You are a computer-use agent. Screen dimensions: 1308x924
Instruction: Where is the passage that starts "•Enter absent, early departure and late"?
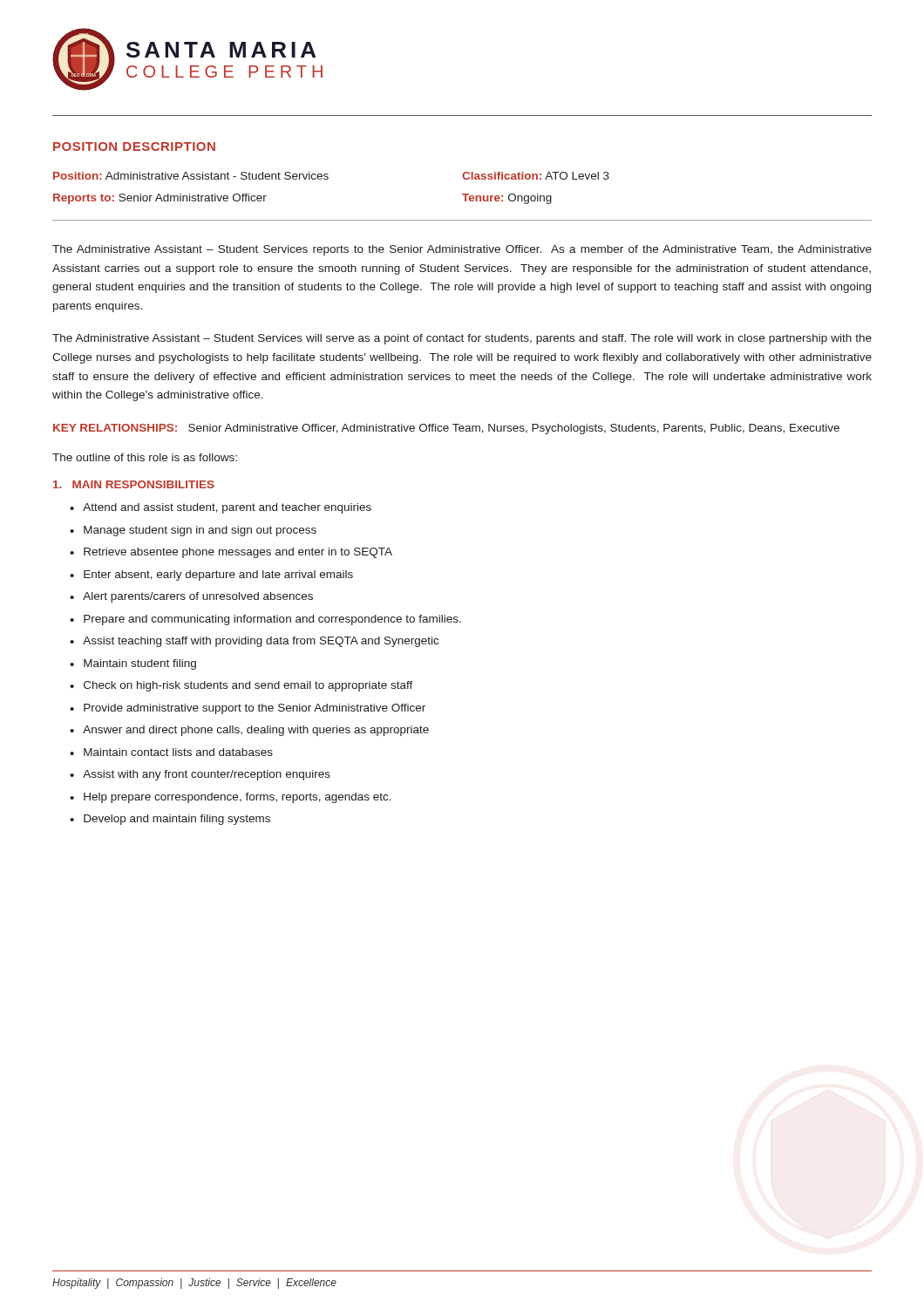[x=212, y=575]
